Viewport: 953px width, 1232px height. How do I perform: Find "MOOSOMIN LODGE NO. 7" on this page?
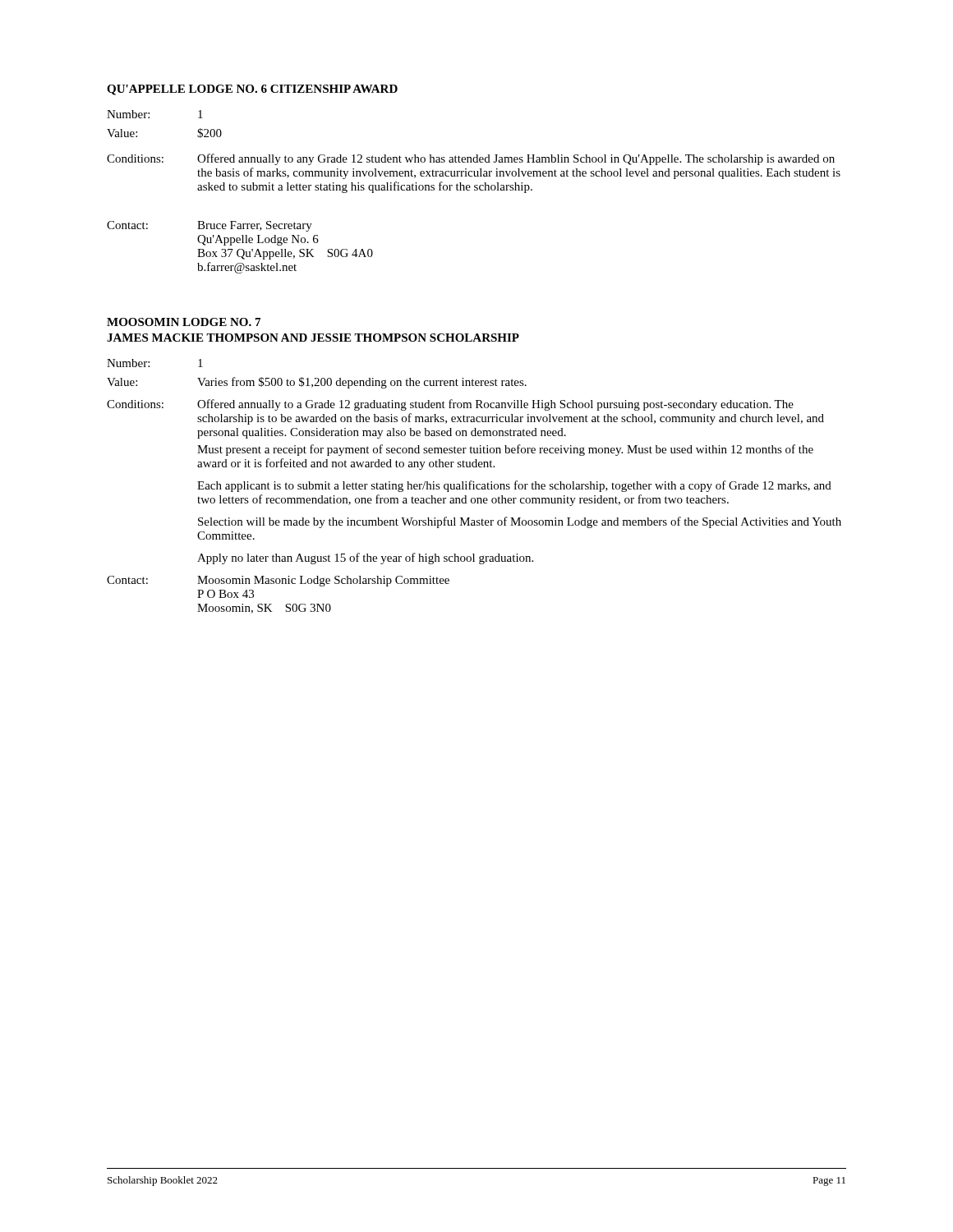pos(184,322)
